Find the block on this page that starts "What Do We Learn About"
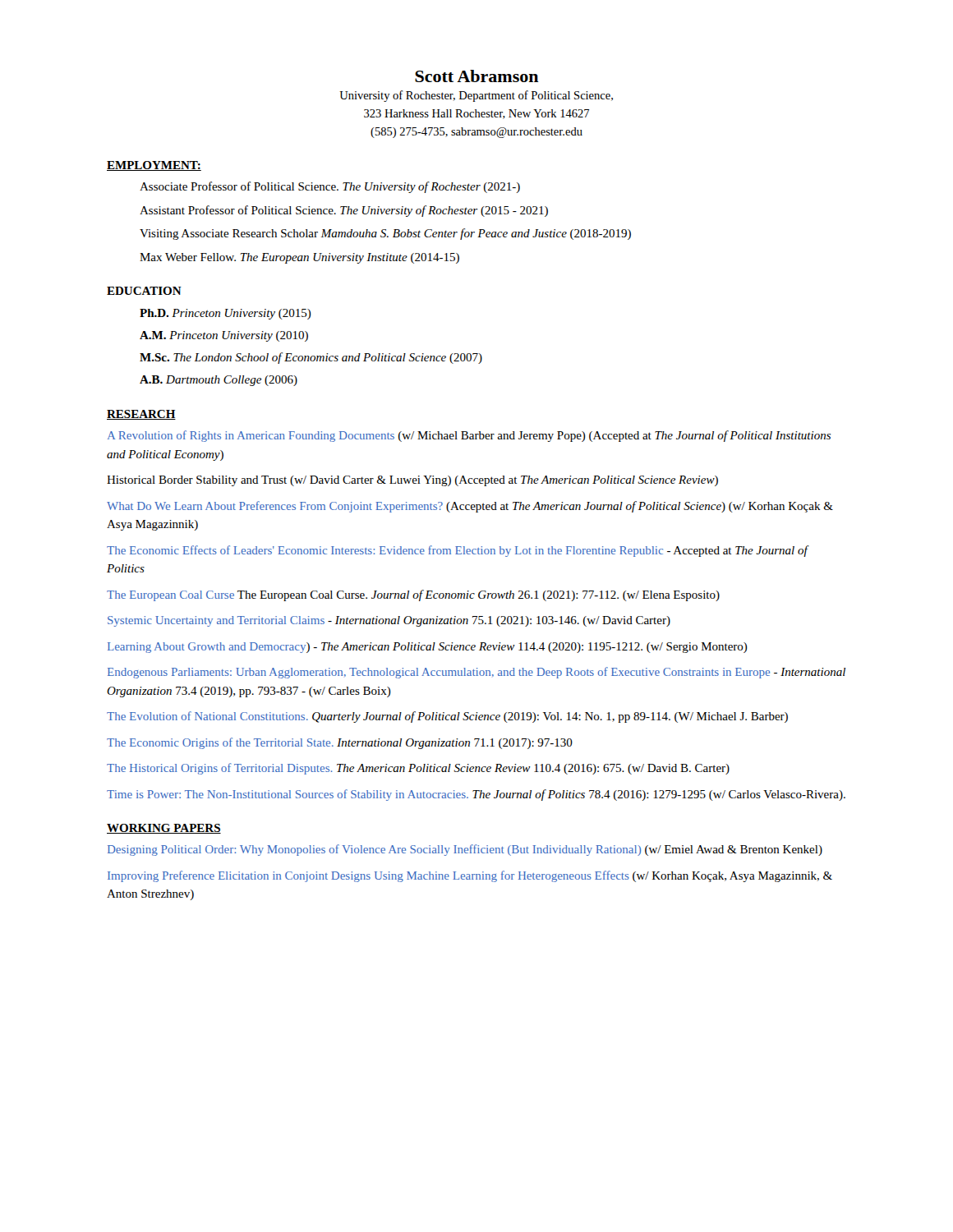 pos(470,515)
